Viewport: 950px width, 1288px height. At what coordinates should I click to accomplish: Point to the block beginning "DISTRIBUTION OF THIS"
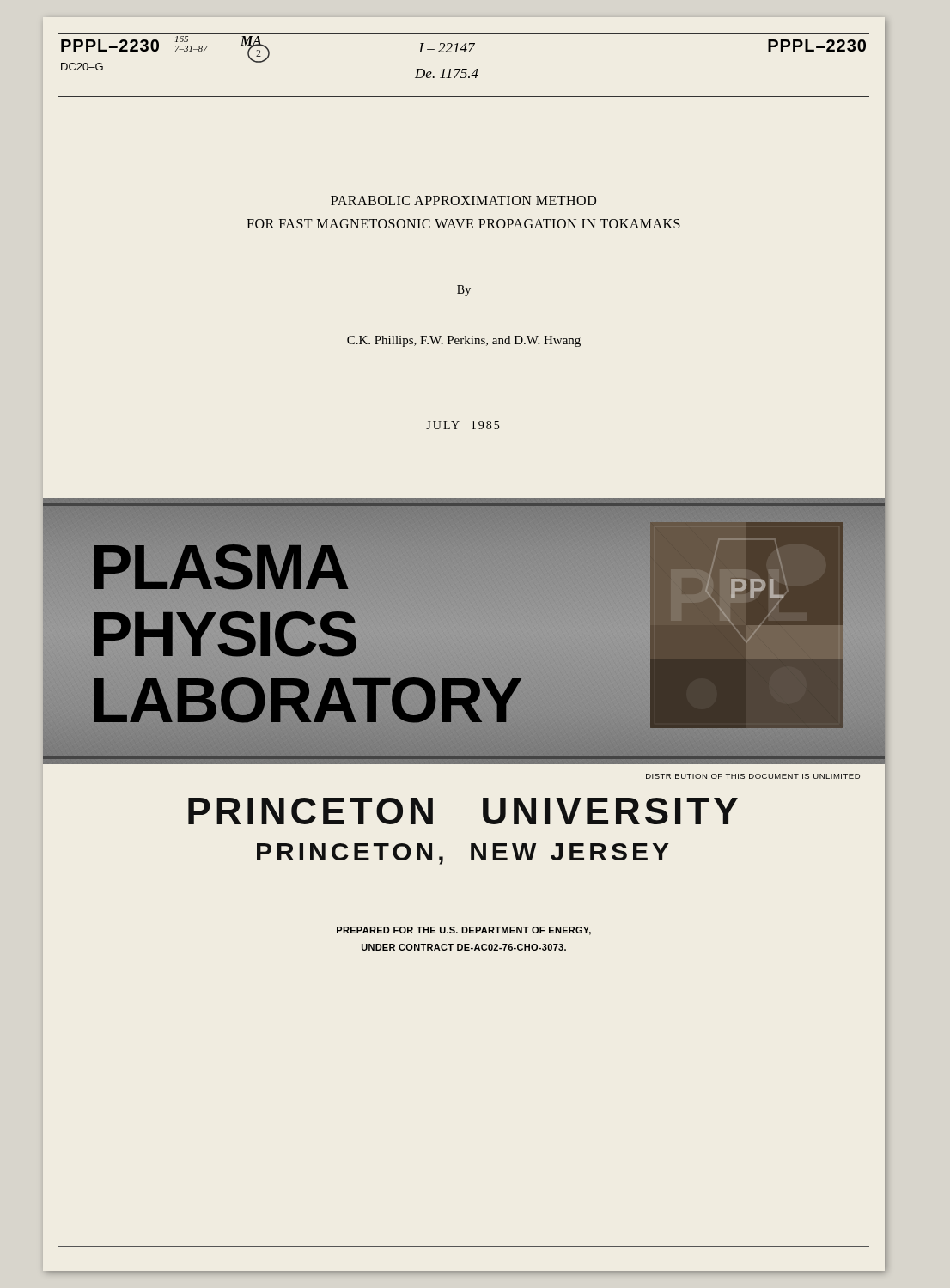tap(753, 776)
